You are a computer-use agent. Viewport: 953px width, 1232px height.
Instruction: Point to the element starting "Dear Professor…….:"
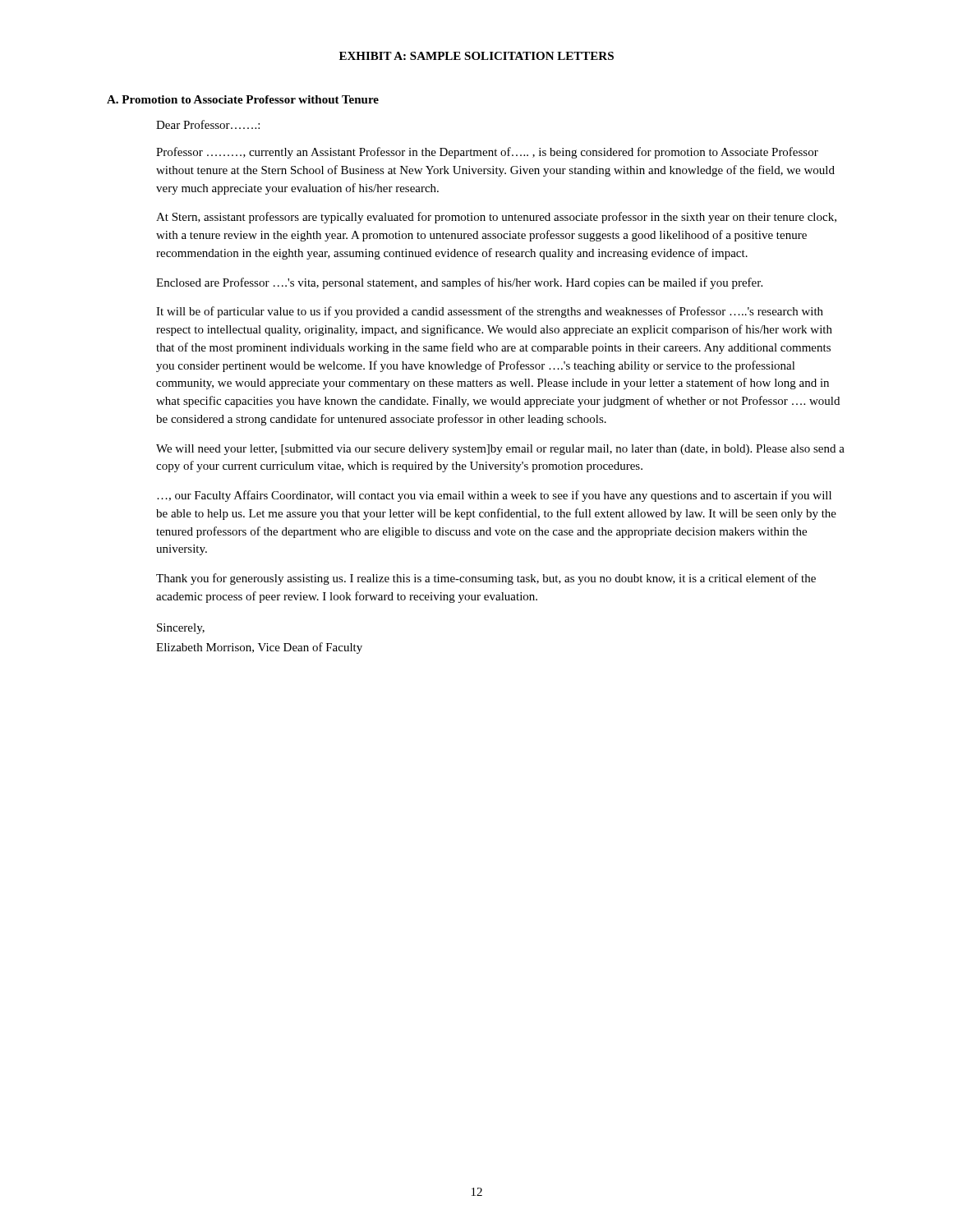208,125
